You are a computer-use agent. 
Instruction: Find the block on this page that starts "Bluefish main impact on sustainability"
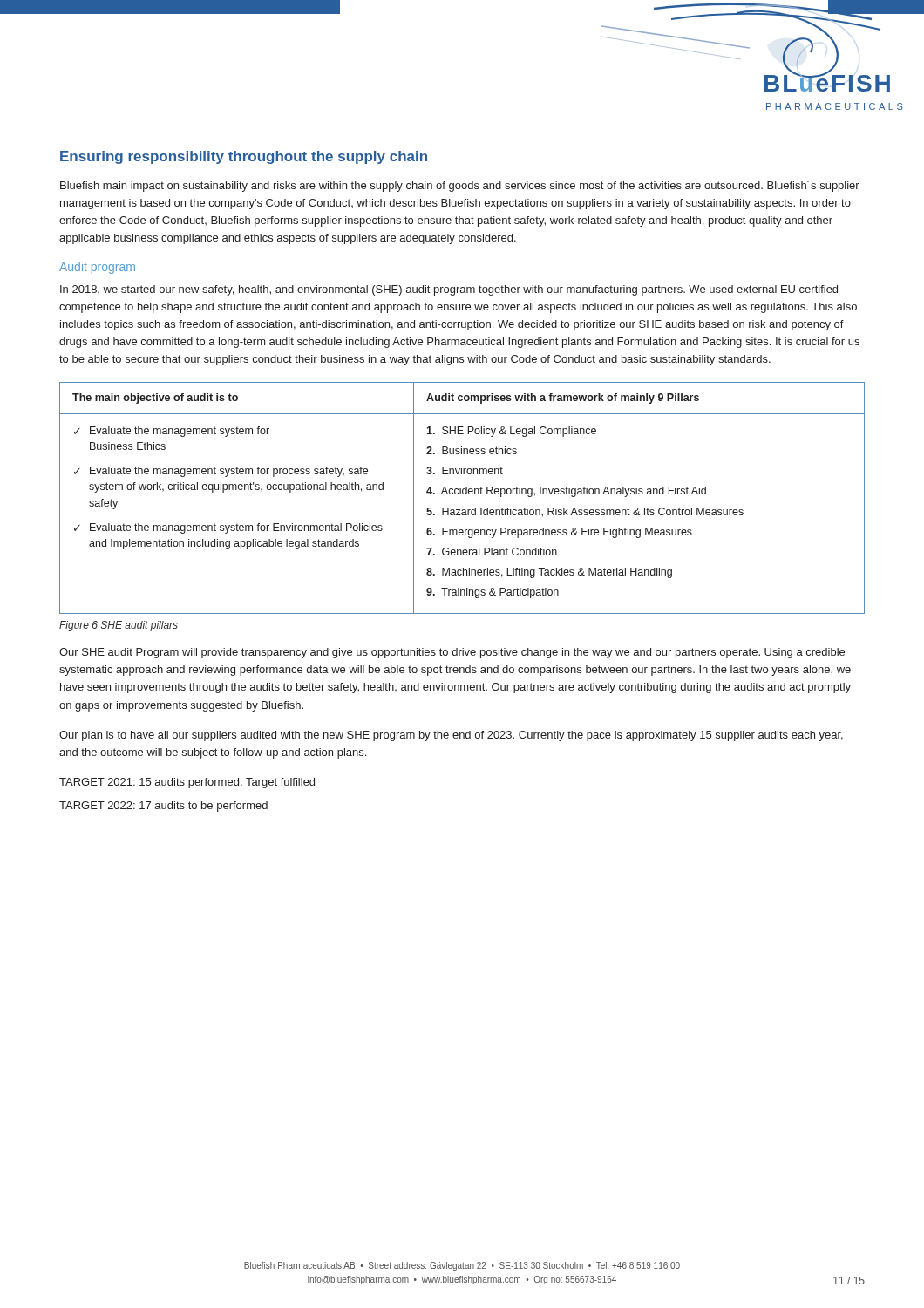tap(459, 212)
